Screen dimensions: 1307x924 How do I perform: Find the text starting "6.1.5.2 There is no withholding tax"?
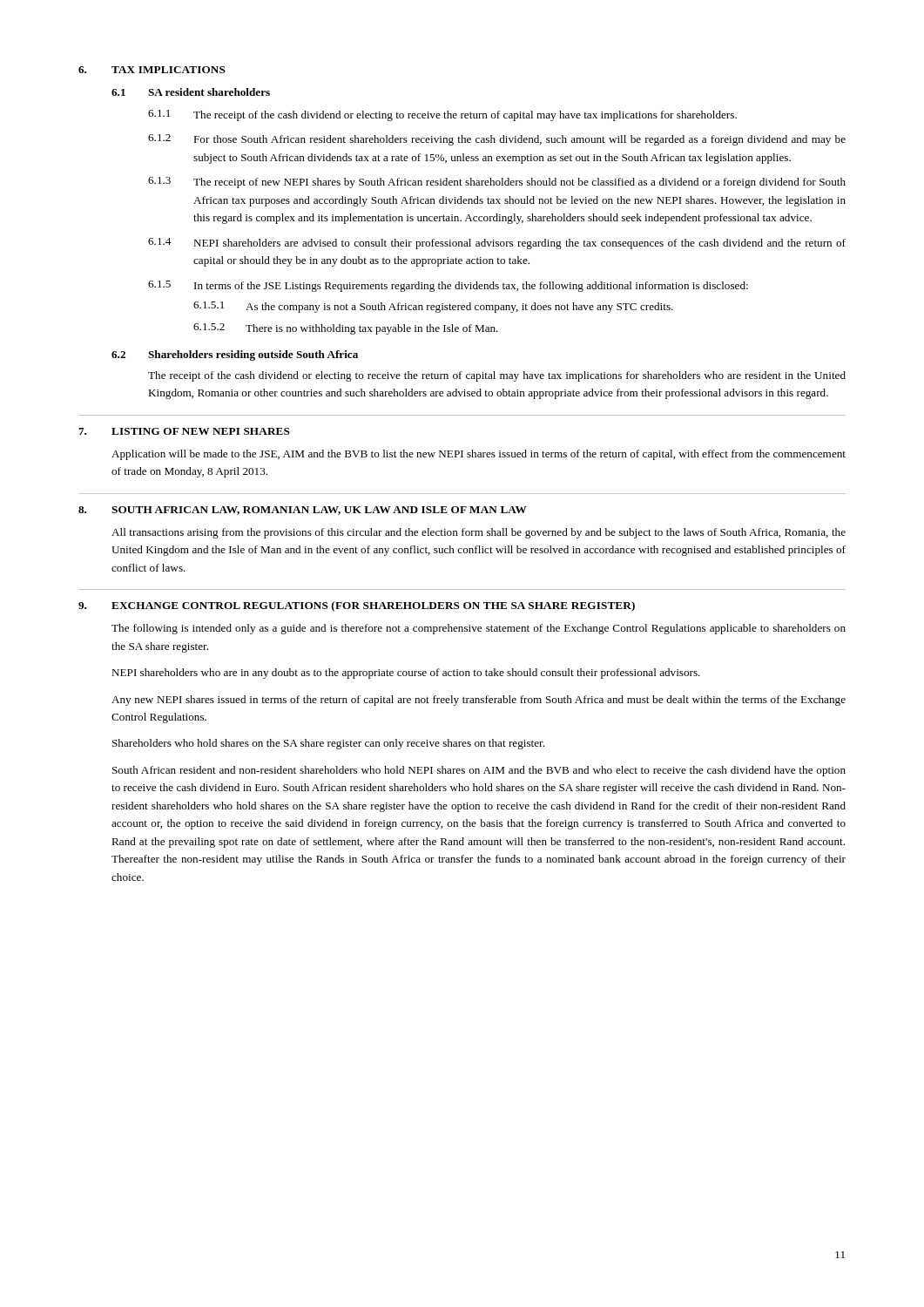point(346,329)
